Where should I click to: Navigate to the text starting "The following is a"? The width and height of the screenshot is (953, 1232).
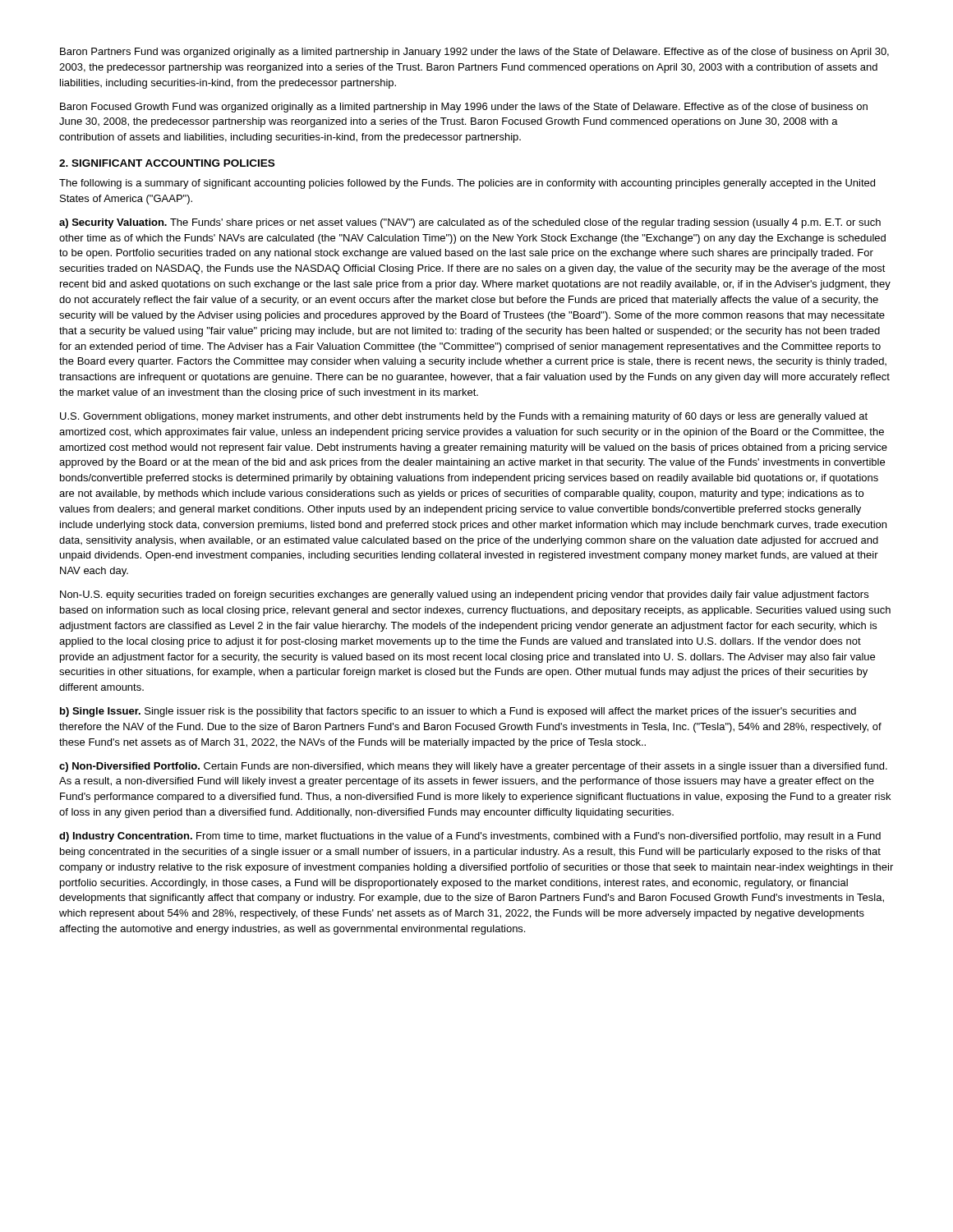pyautogui.click(x=467, y=191)
